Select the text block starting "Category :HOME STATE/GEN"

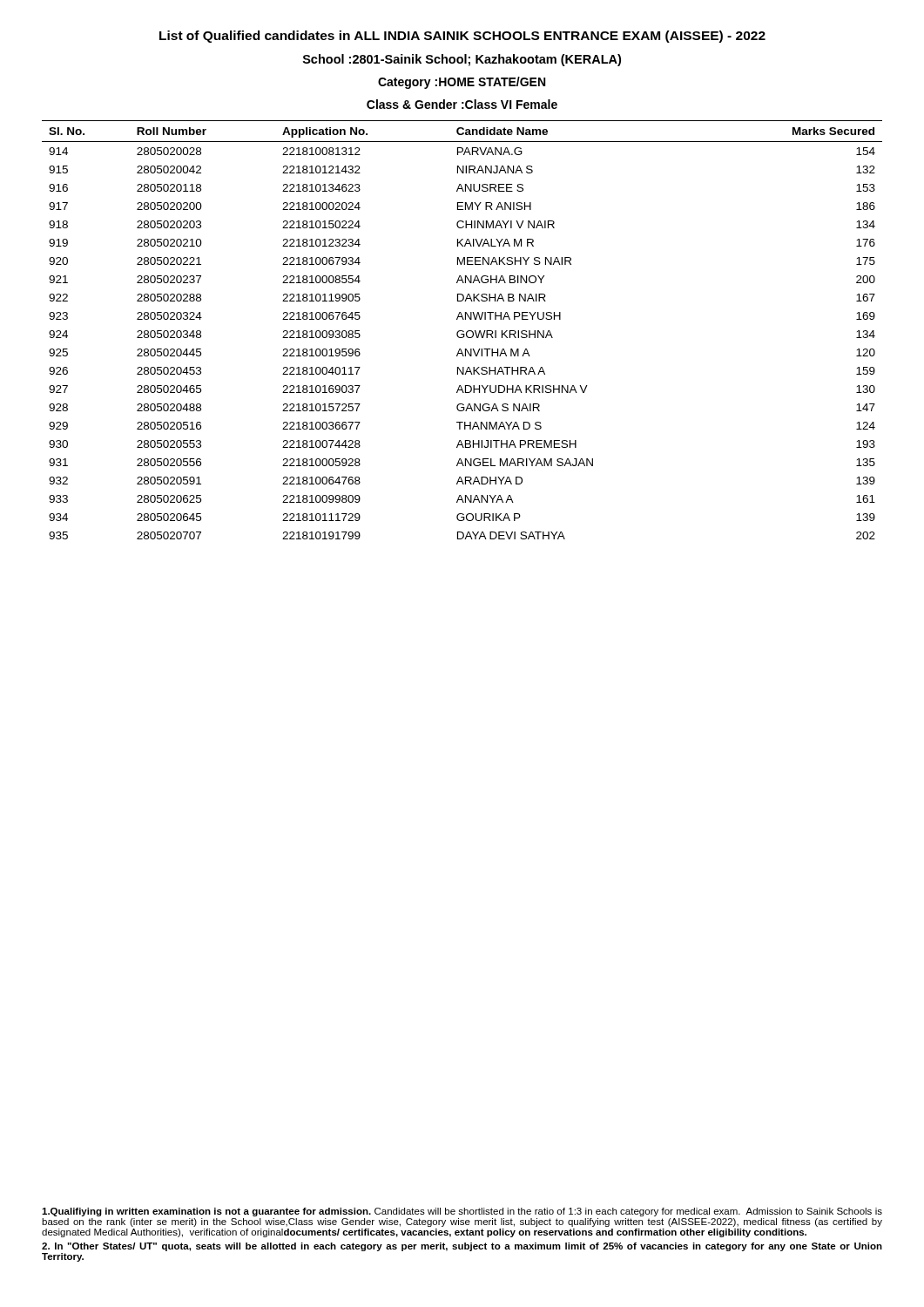pos(462,82)
